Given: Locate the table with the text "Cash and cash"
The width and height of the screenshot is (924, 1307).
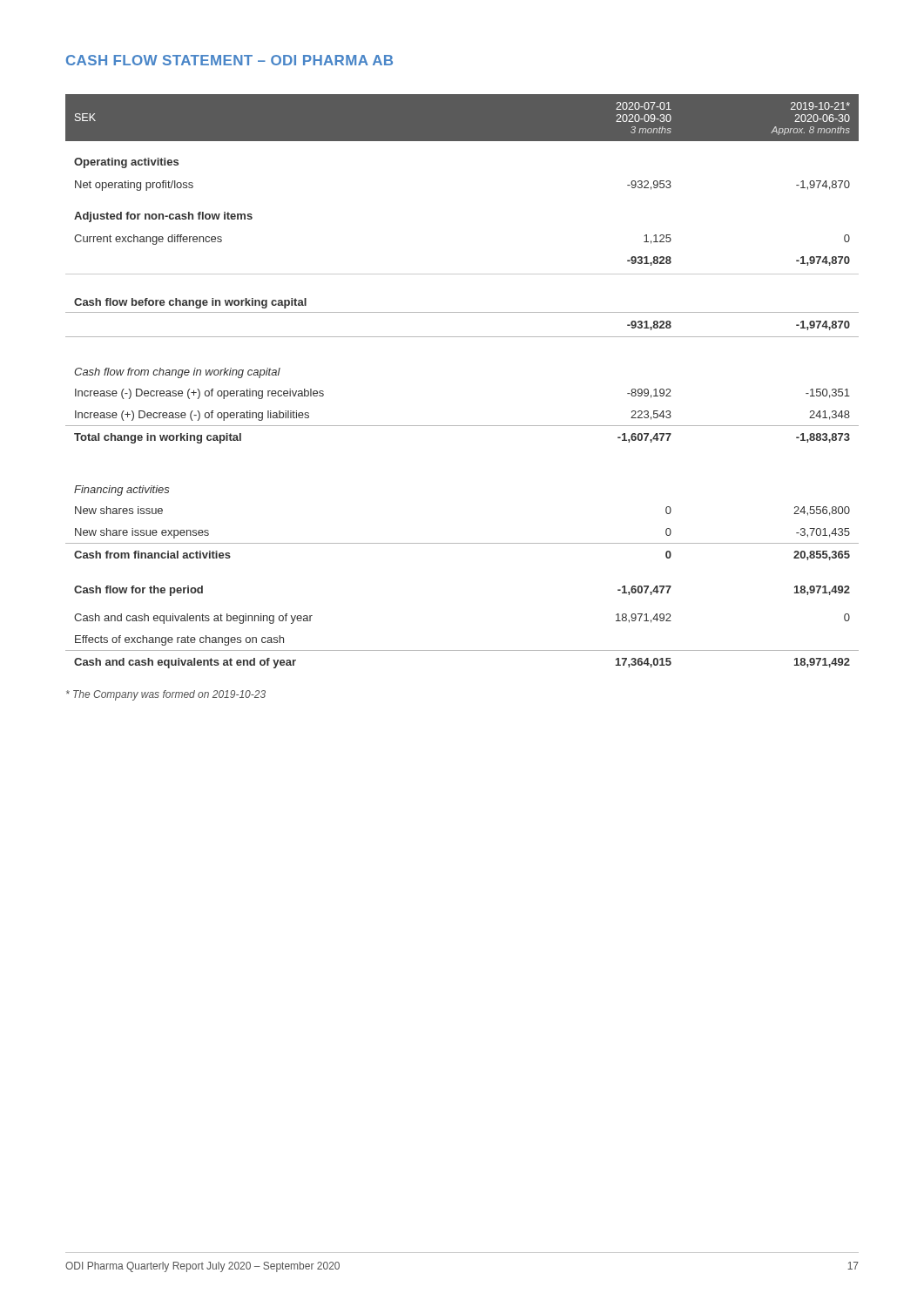Looking at the screenshot, I should click(462, 383).
